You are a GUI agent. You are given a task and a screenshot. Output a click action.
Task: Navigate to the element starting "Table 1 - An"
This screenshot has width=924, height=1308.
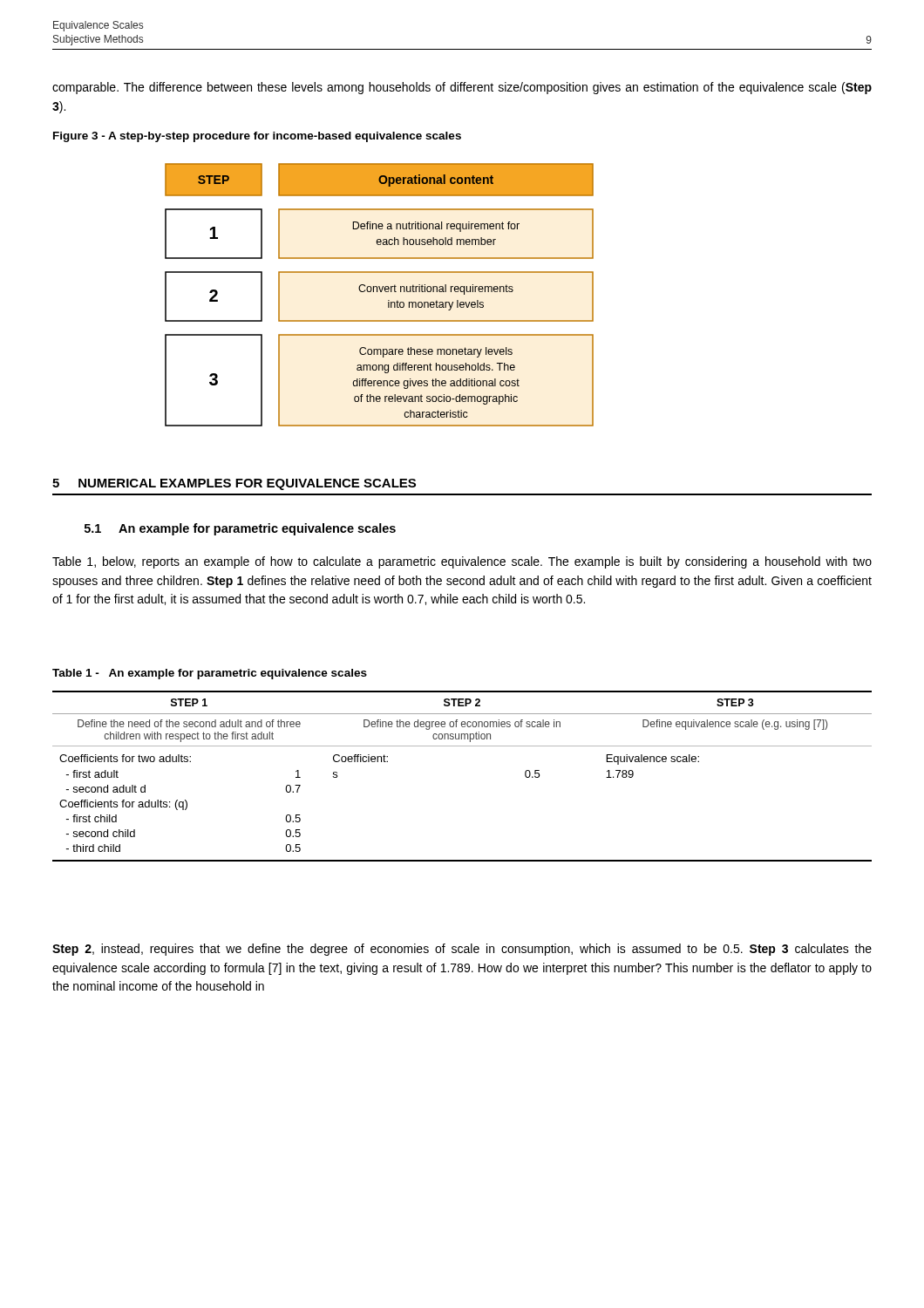pyautogui.click(x=210, y=673)
